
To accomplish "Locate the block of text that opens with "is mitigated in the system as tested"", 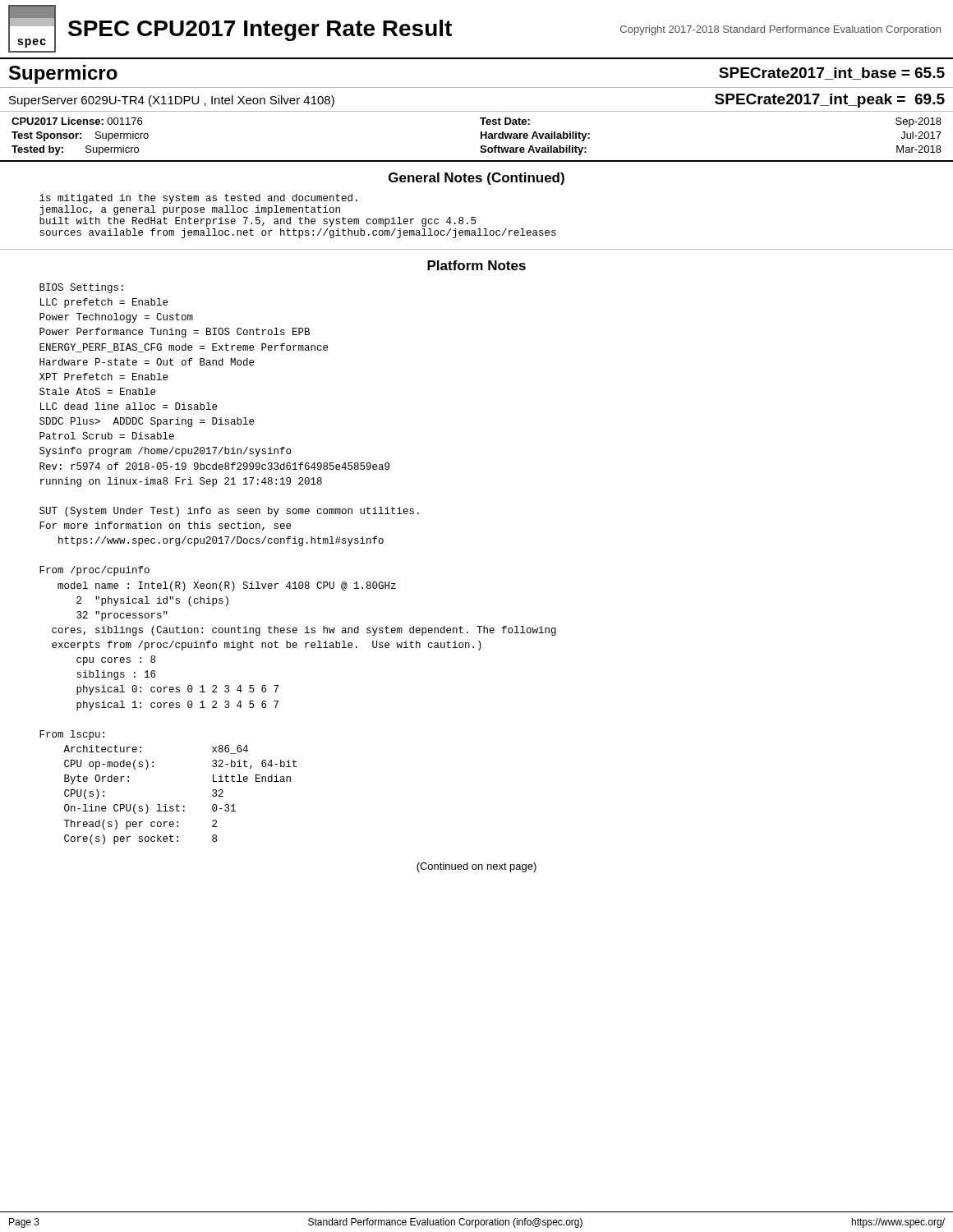I will click(295, 216).
